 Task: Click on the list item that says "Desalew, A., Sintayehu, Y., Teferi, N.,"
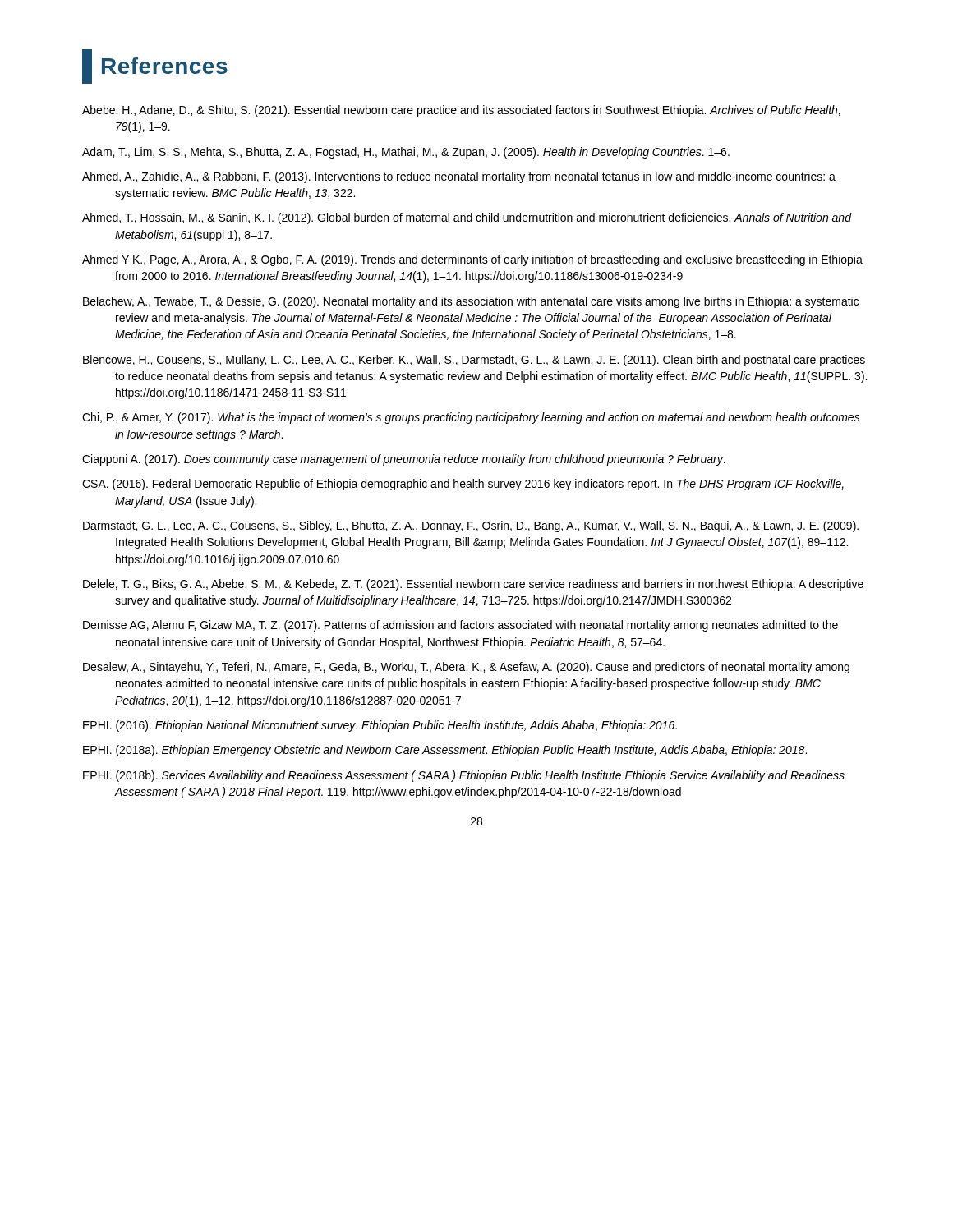point(466,684)
